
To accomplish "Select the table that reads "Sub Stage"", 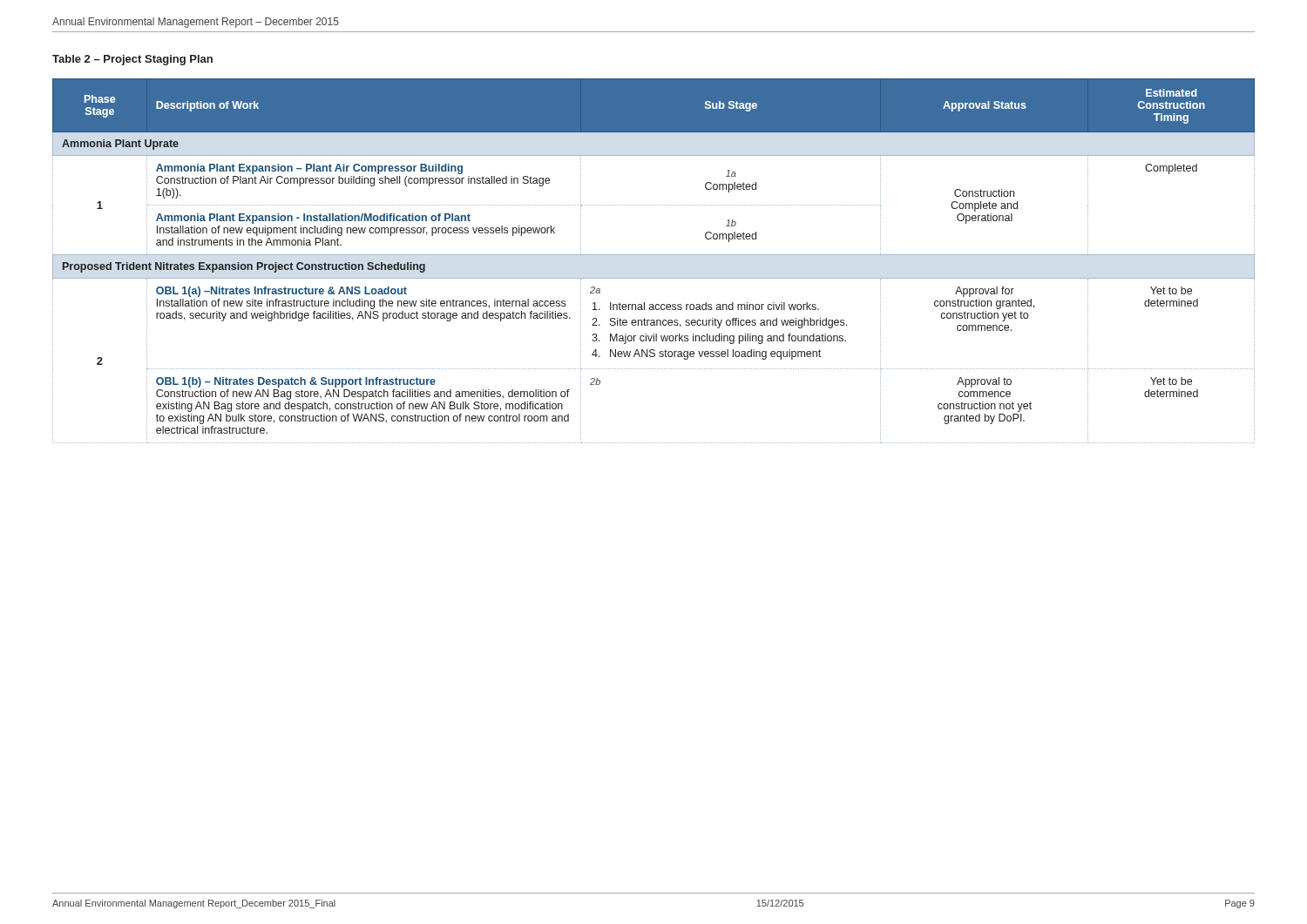I will (x=654, y=261).
